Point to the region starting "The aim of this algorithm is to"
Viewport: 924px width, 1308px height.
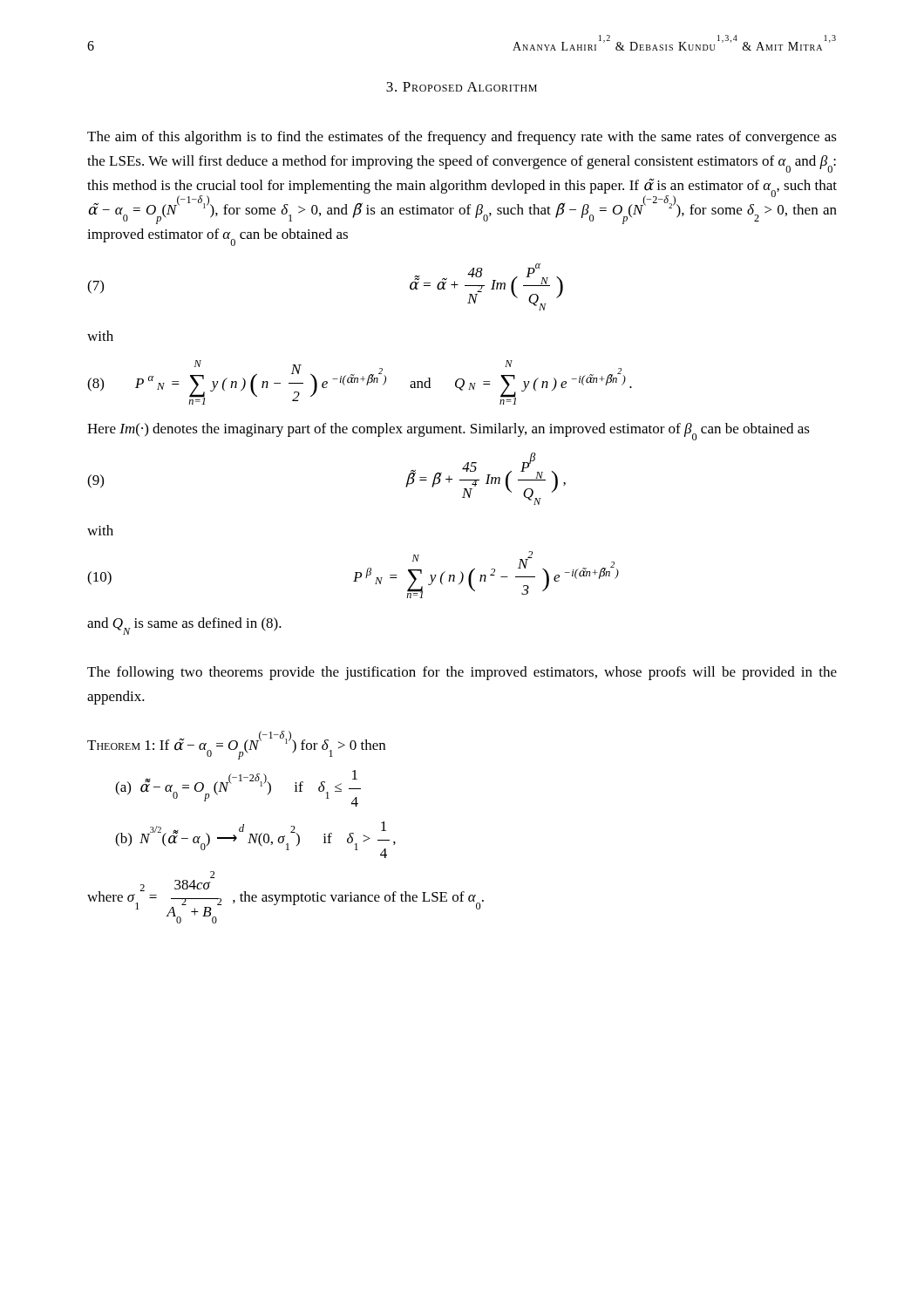click(x=462, y=187)
